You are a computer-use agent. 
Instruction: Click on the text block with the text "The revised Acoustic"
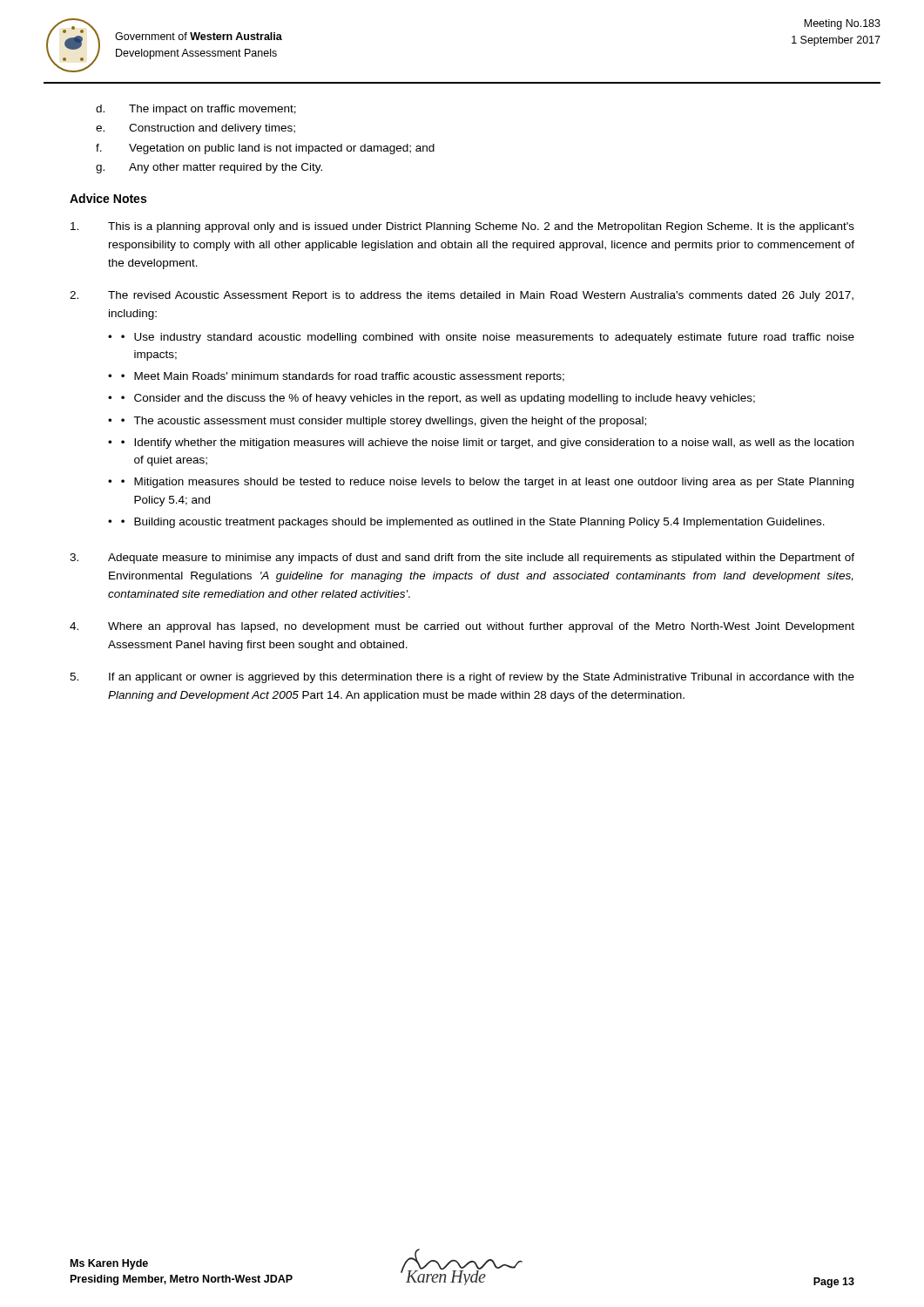tap(462, 411)
